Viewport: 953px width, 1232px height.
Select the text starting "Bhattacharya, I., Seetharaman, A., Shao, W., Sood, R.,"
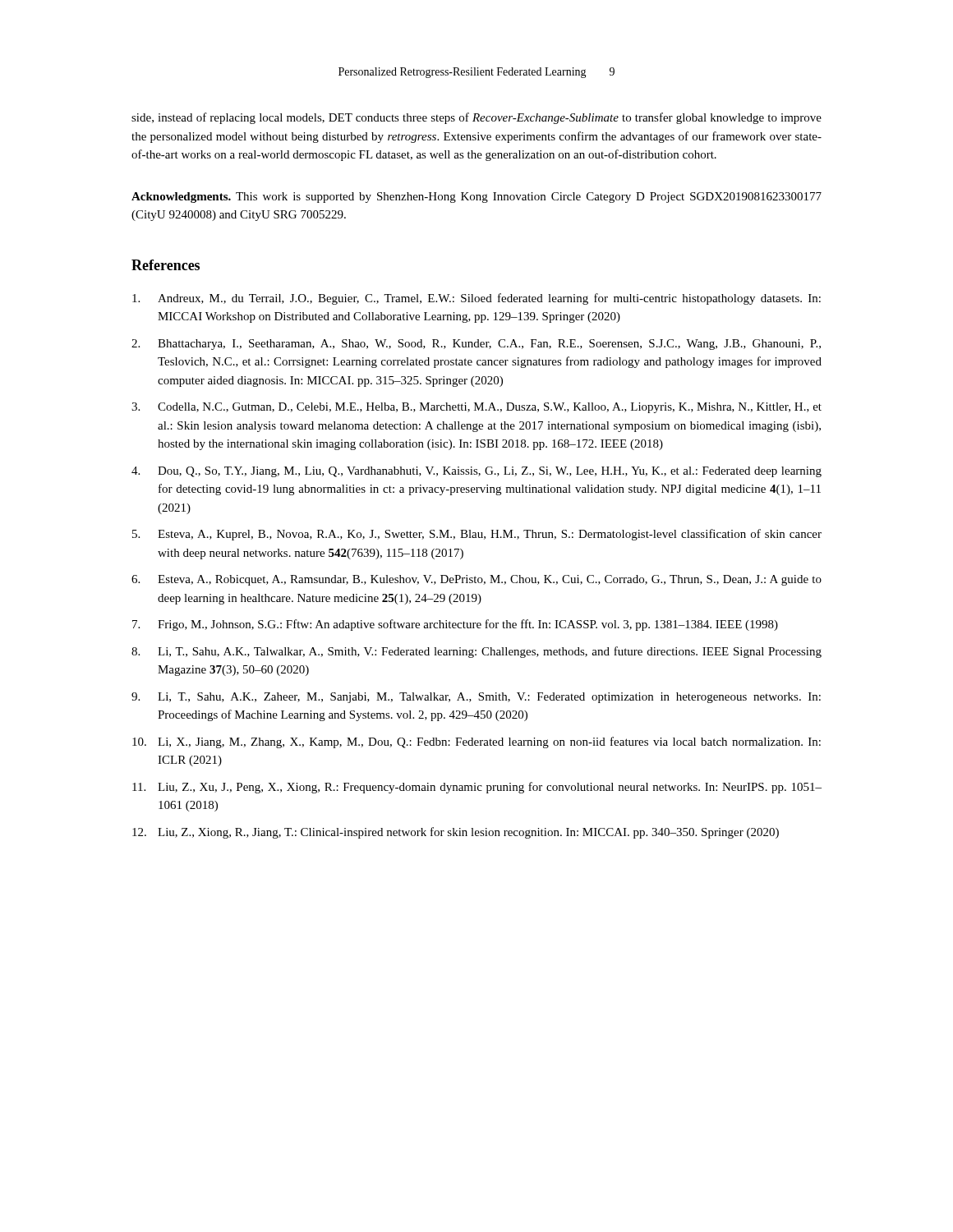pos(490,362)
